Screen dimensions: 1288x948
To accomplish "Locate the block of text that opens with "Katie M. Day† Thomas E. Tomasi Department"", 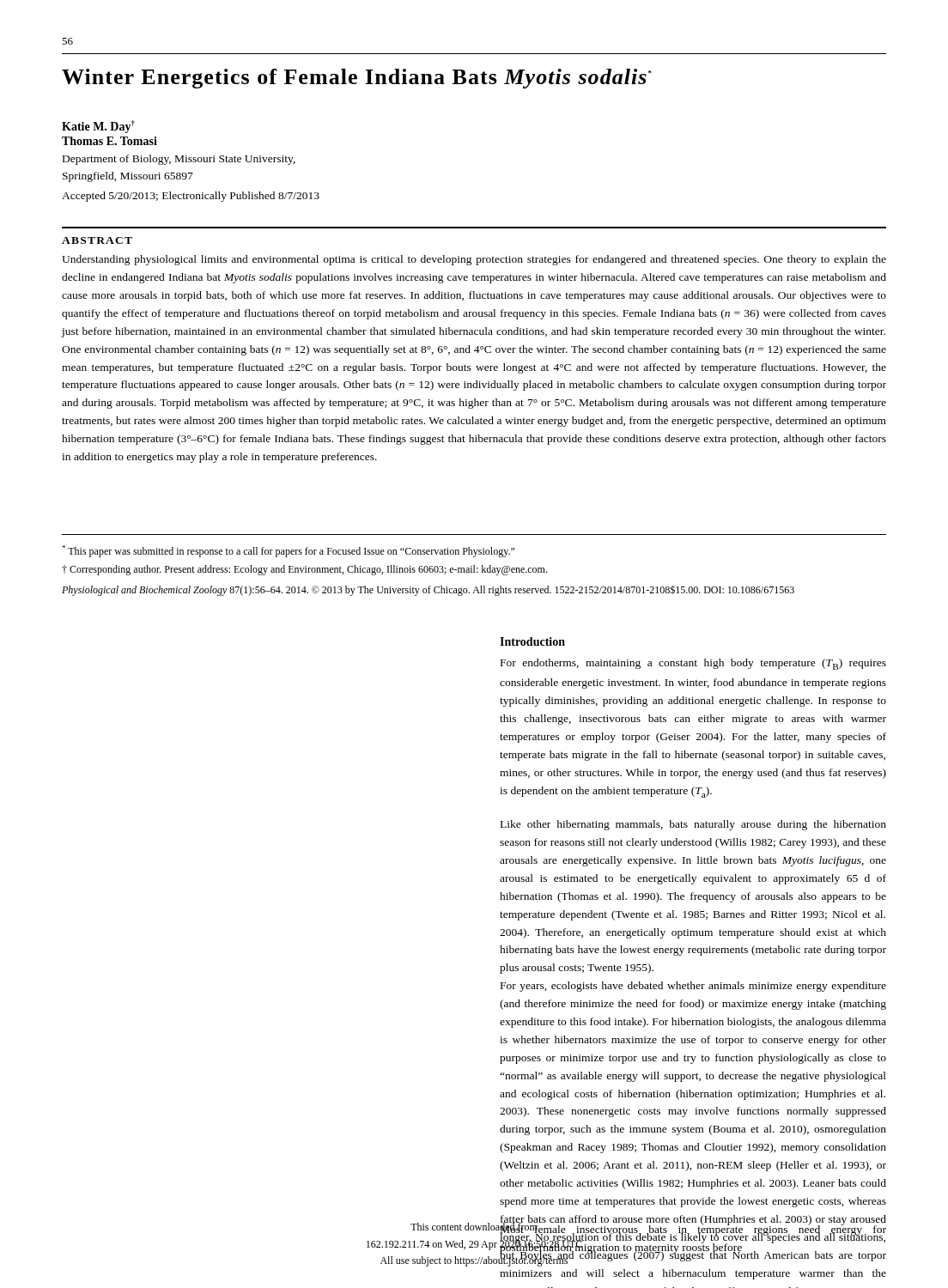I will [x=242, y=152].
